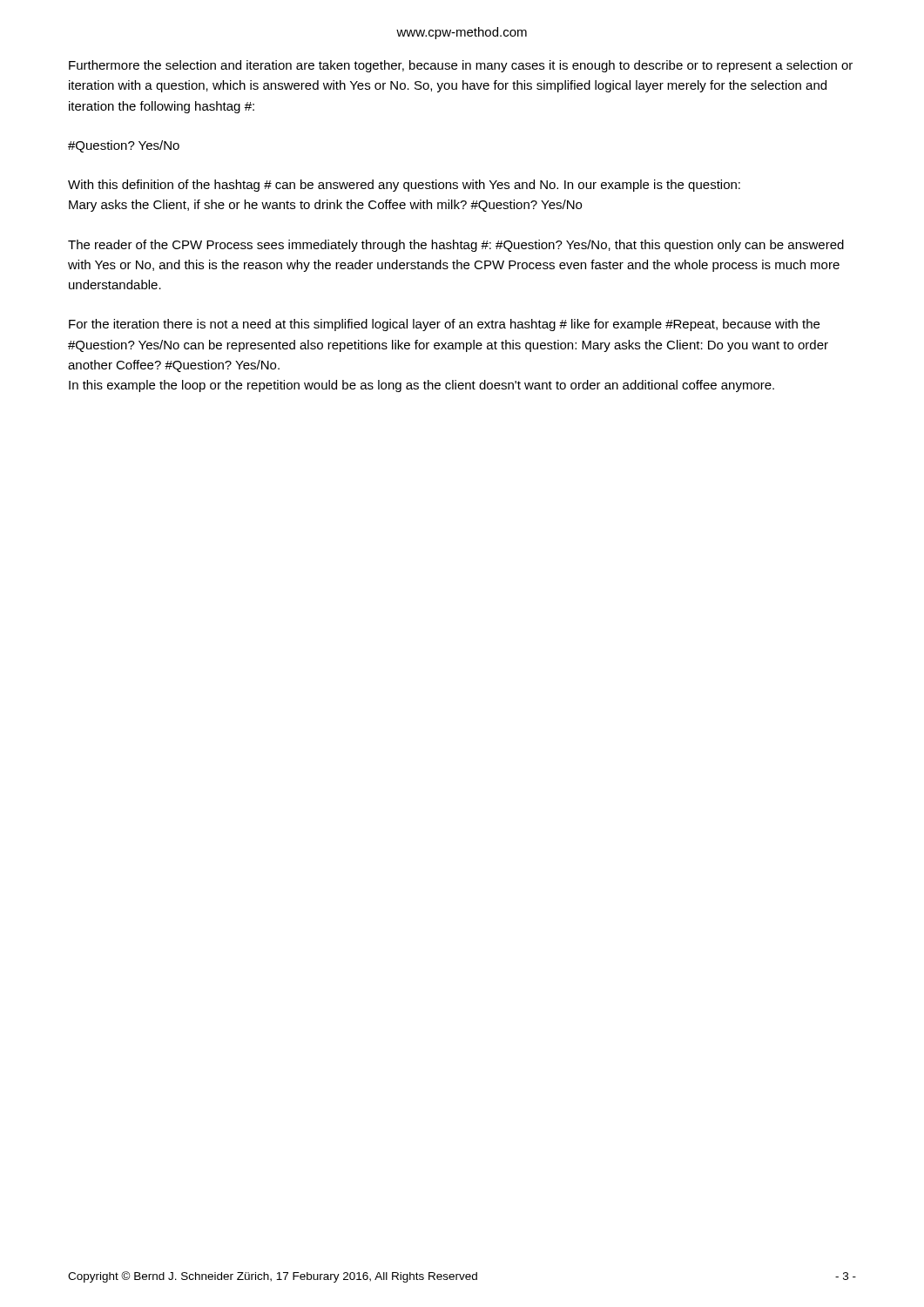Where is the passage that starts "For the iteration"?

[x=448, y=354]
